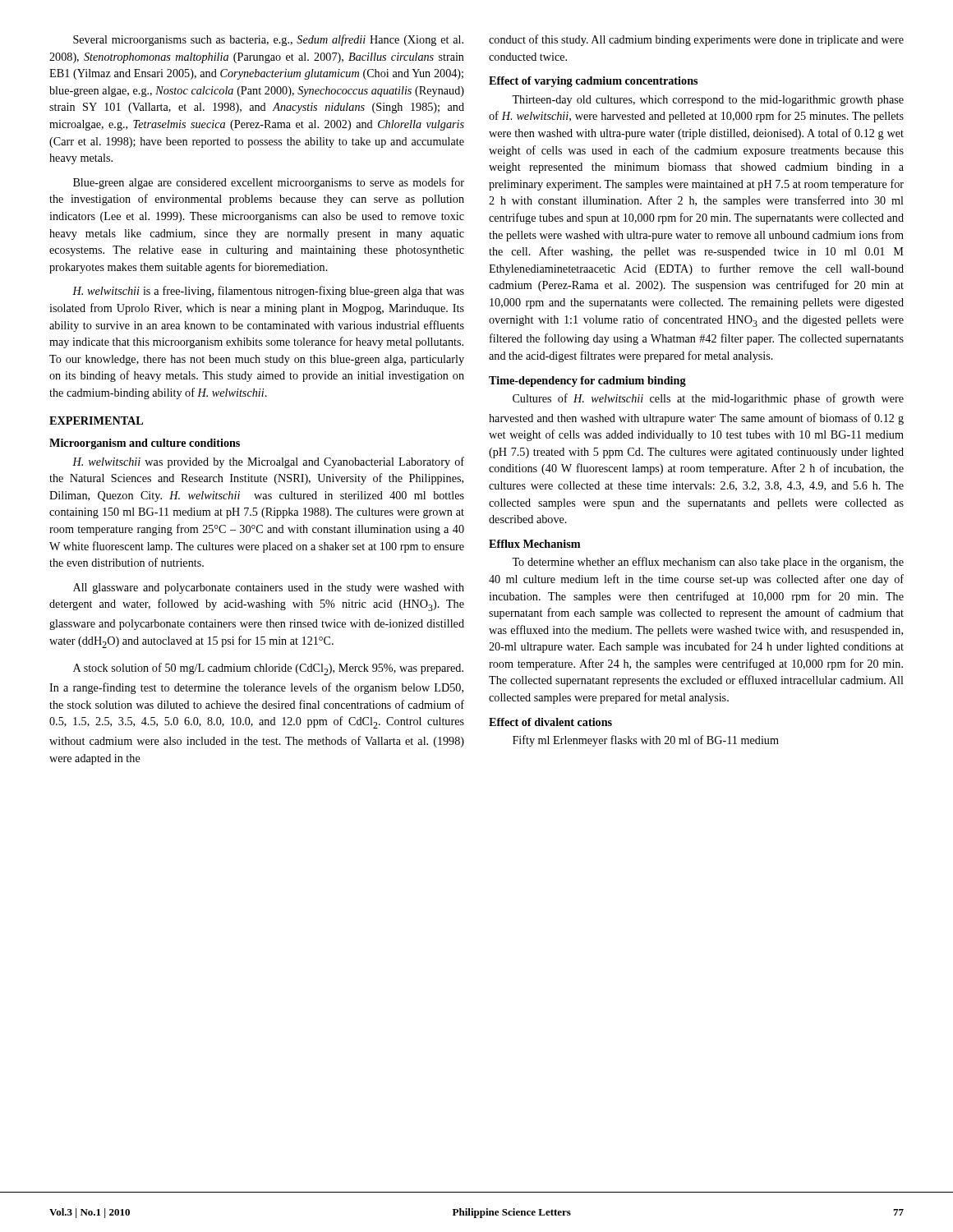This screenshot has height=1232, width=953.
Task: Locate the text block that reads "A stock solution of 50"
Action: coord(257,713)
